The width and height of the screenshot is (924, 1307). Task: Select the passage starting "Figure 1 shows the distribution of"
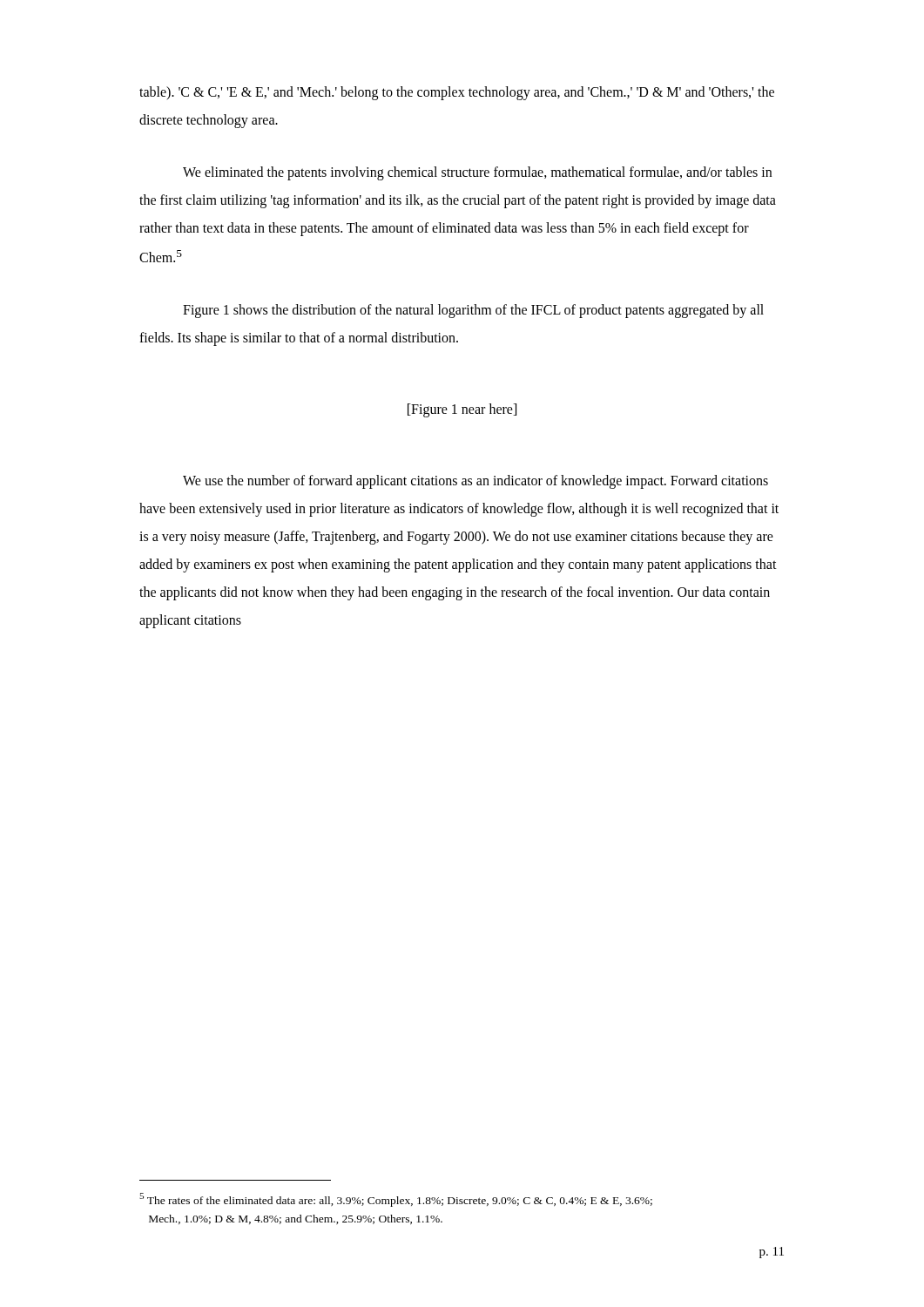click(x=452, y=324)
